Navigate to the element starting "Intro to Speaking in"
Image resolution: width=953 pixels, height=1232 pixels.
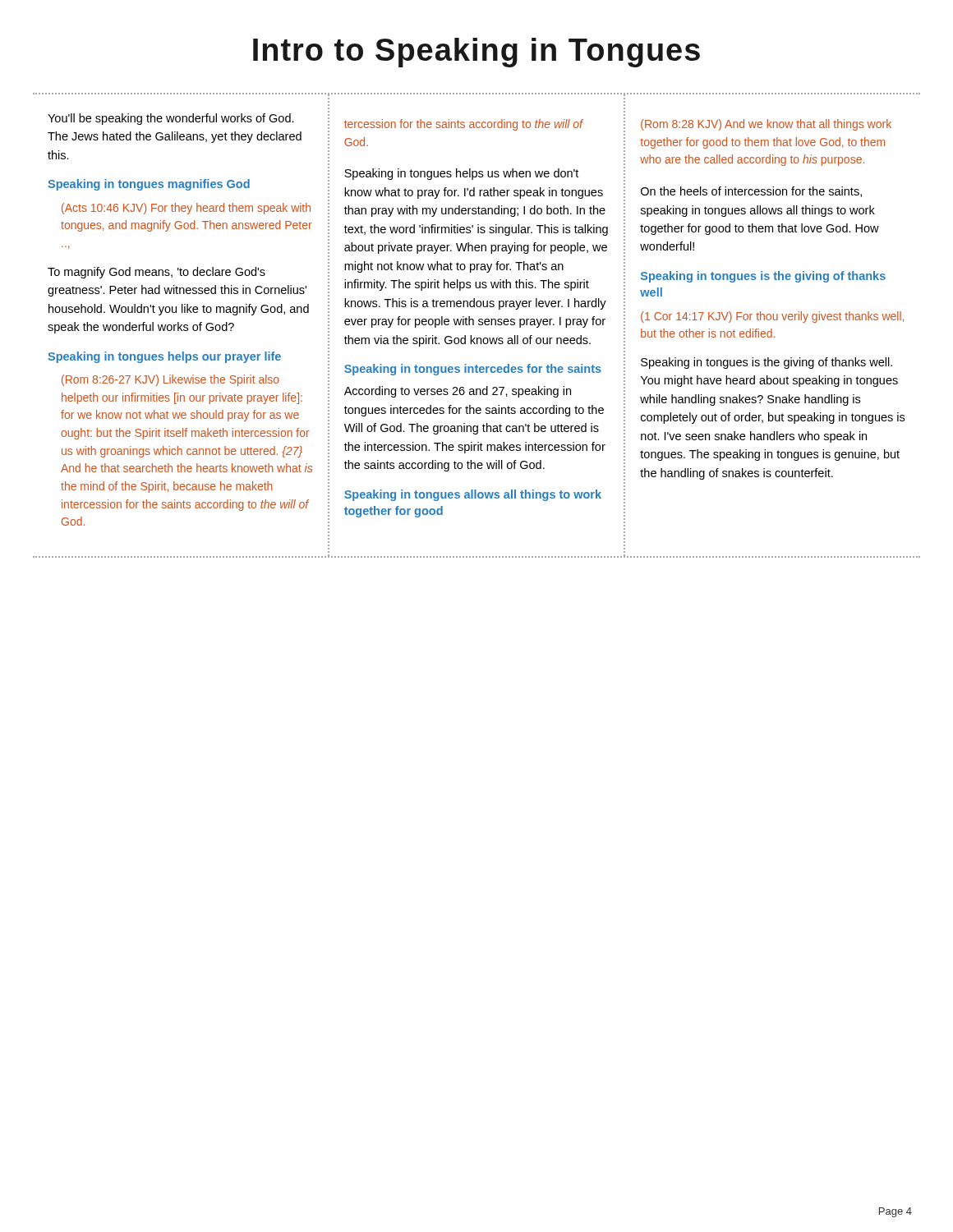point(476,51)
